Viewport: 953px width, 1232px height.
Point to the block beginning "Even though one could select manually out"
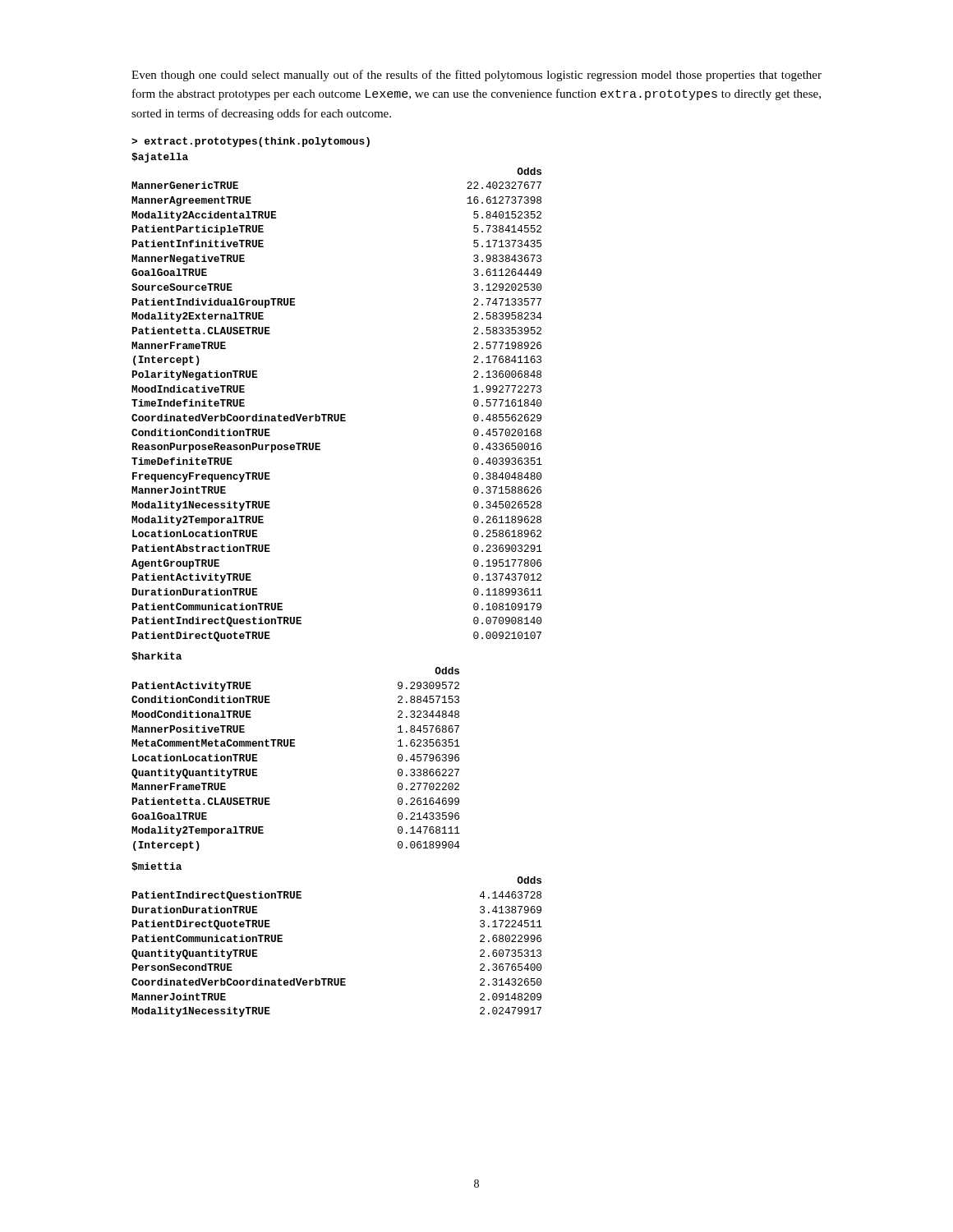[476, 94]
